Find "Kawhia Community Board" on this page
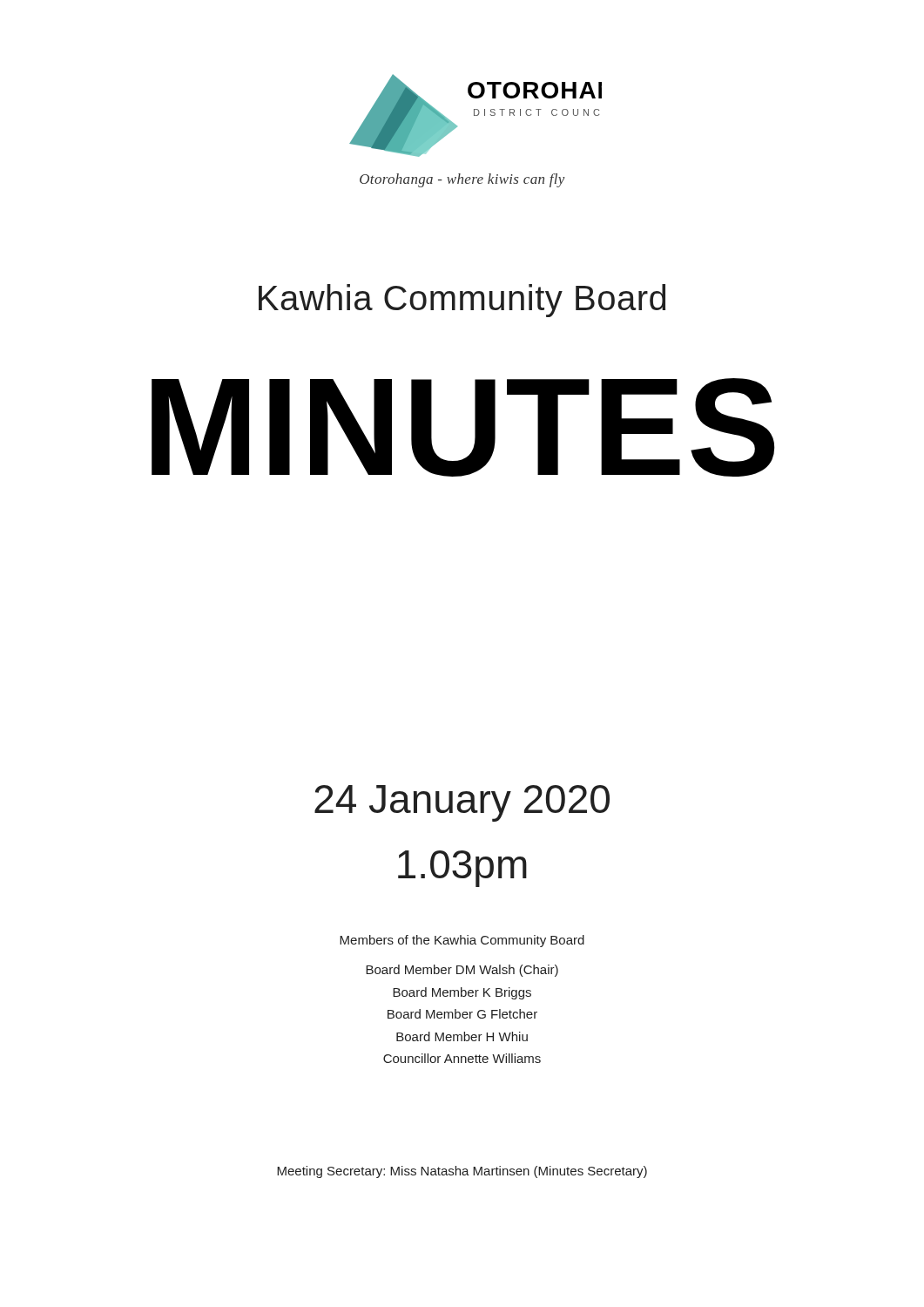 point(462,298)
